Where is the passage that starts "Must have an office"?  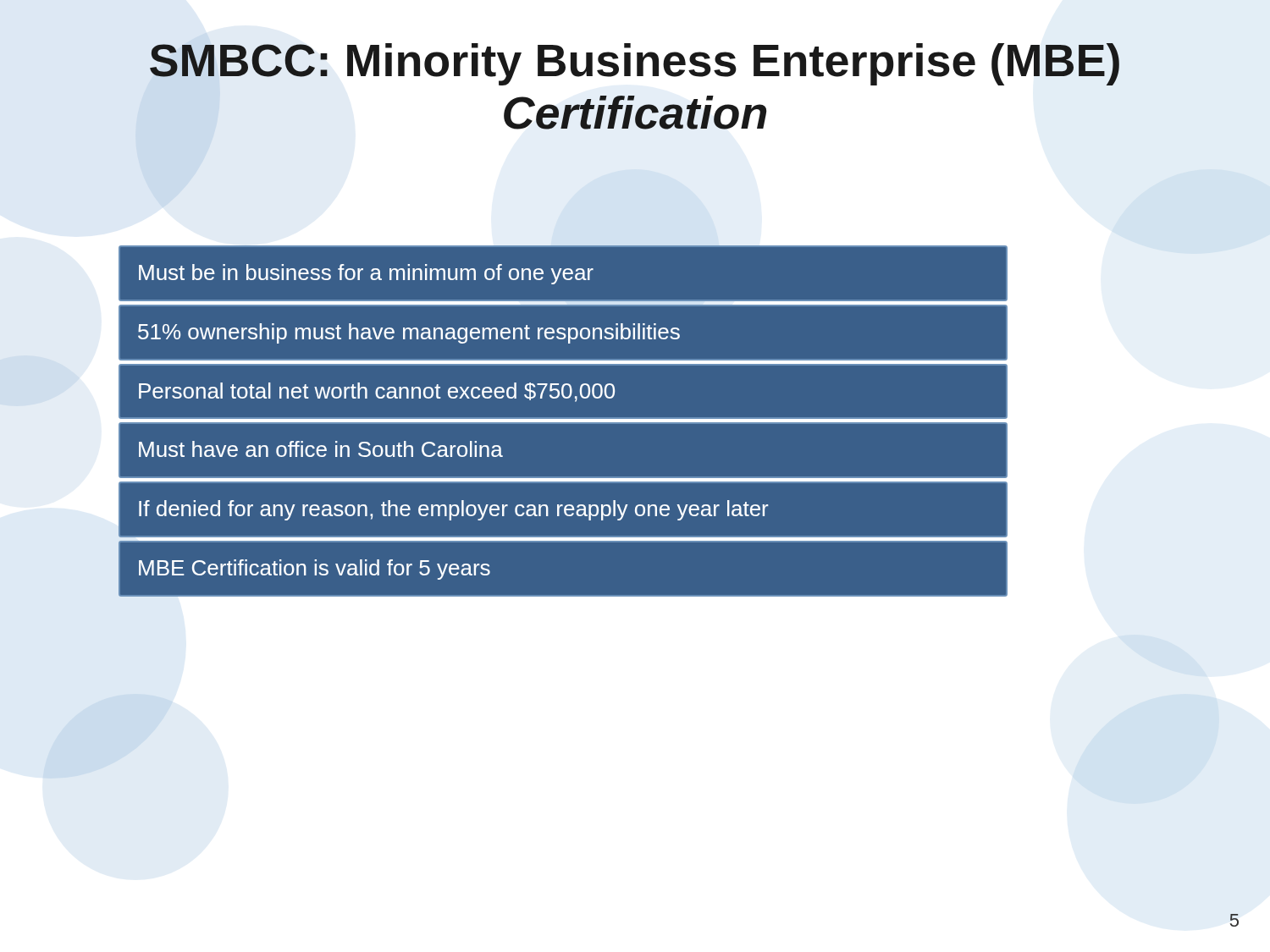tap(563, 450)
